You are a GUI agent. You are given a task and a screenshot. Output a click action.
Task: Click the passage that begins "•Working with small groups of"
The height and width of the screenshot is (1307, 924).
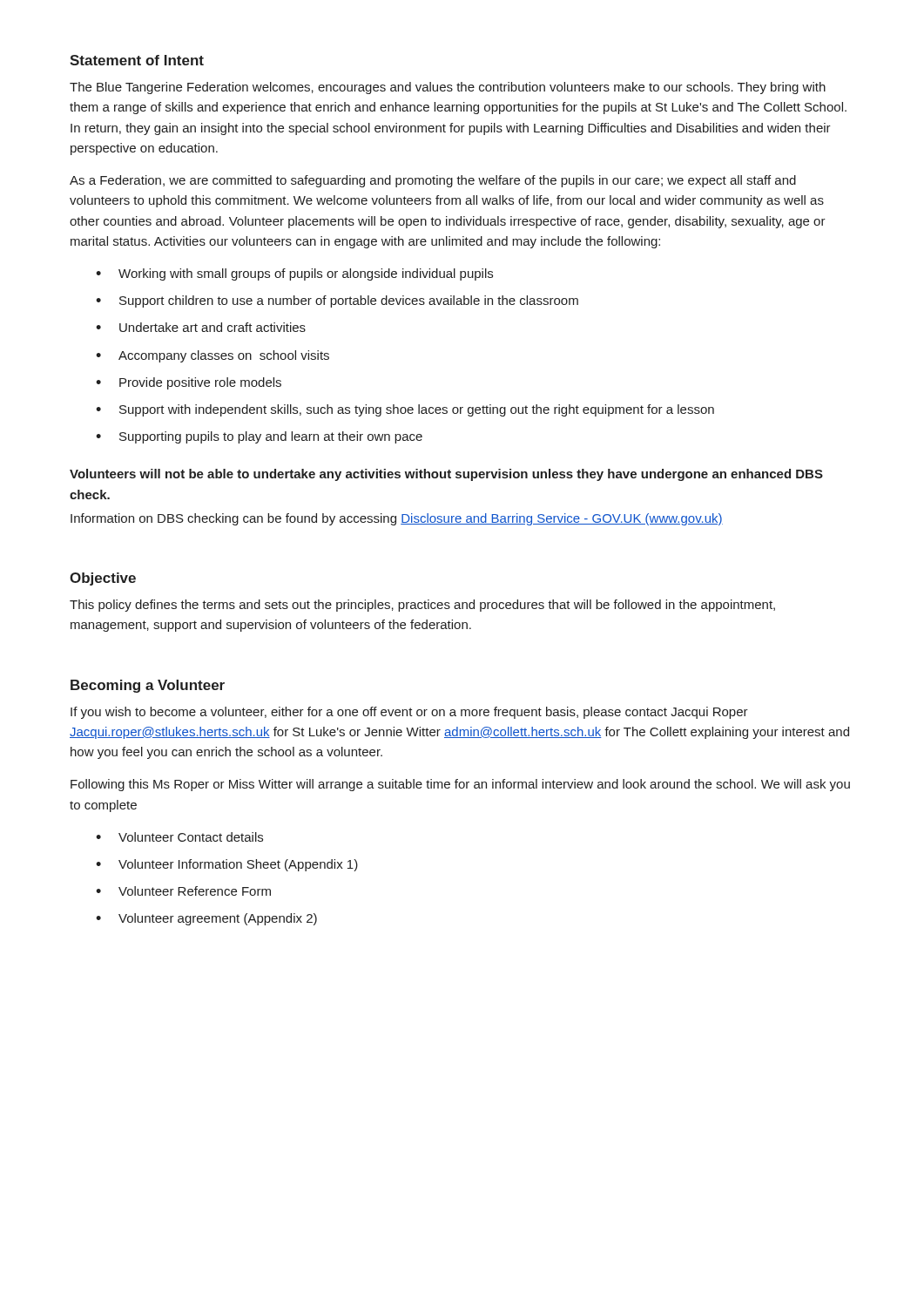point(295,274)
